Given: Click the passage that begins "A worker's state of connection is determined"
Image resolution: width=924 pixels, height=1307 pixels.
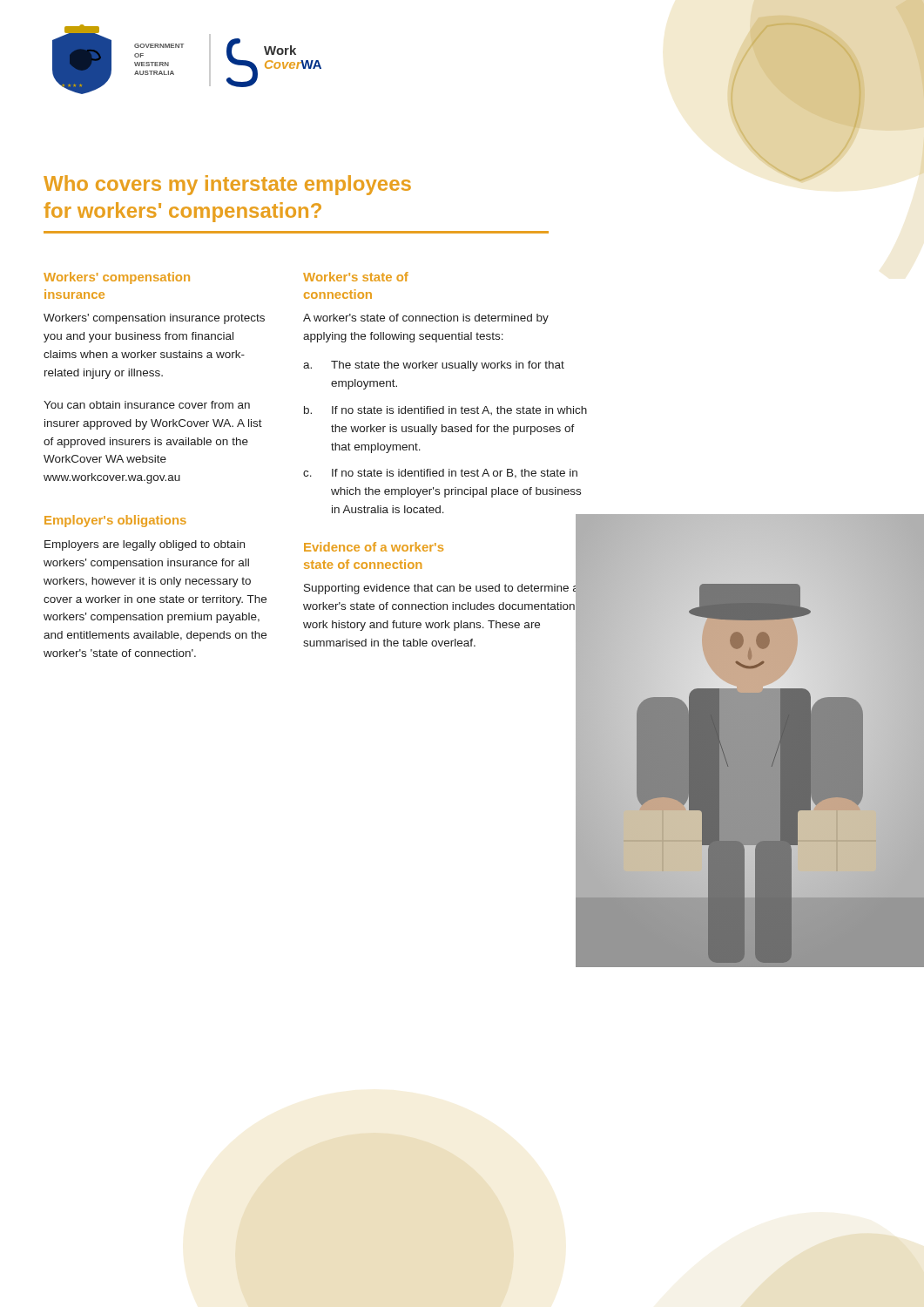Looking at the screenshot, I should [x=447, y=328].
